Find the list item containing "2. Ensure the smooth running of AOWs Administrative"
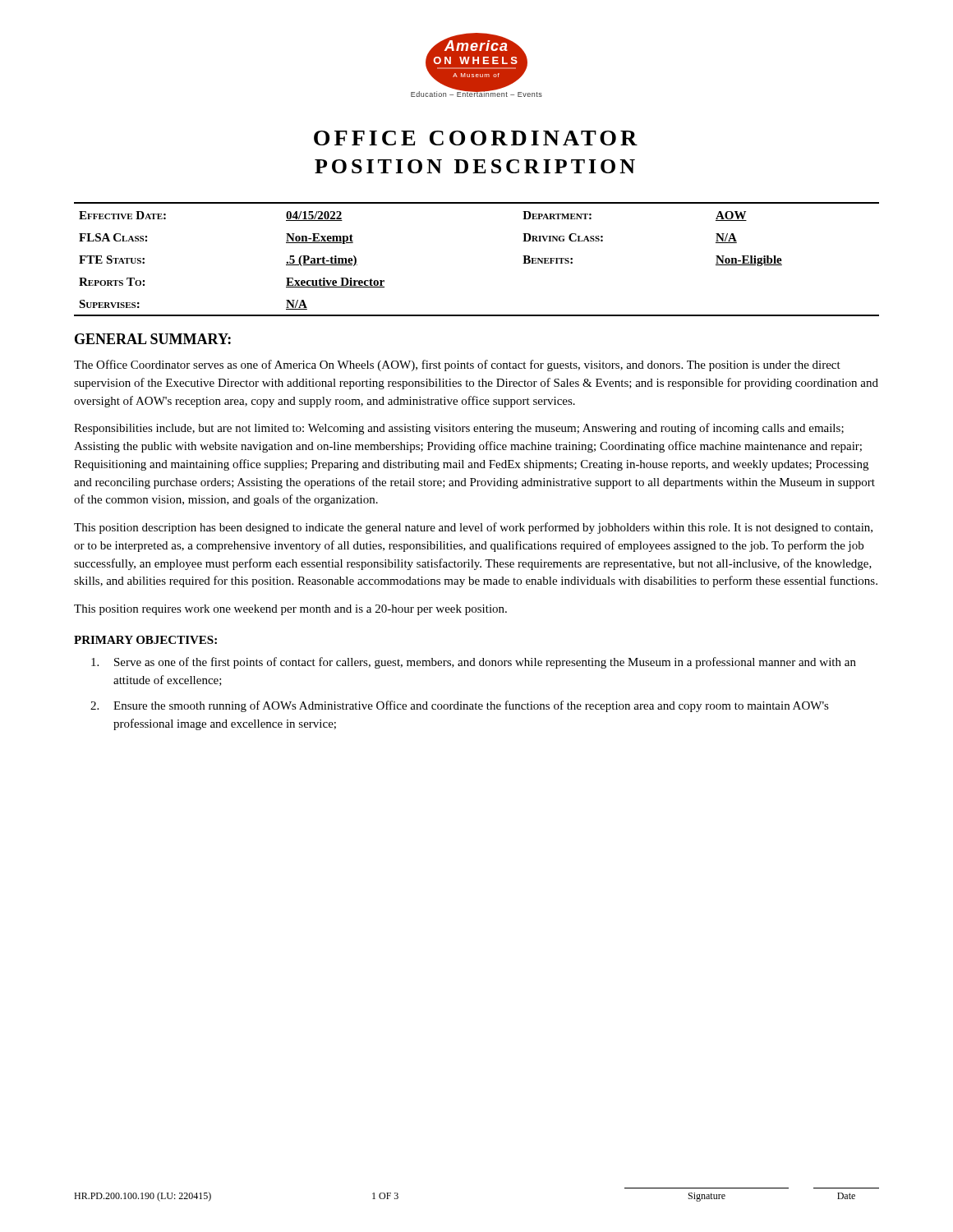The height and width of the screenshot is (1232, 953). 485,715
